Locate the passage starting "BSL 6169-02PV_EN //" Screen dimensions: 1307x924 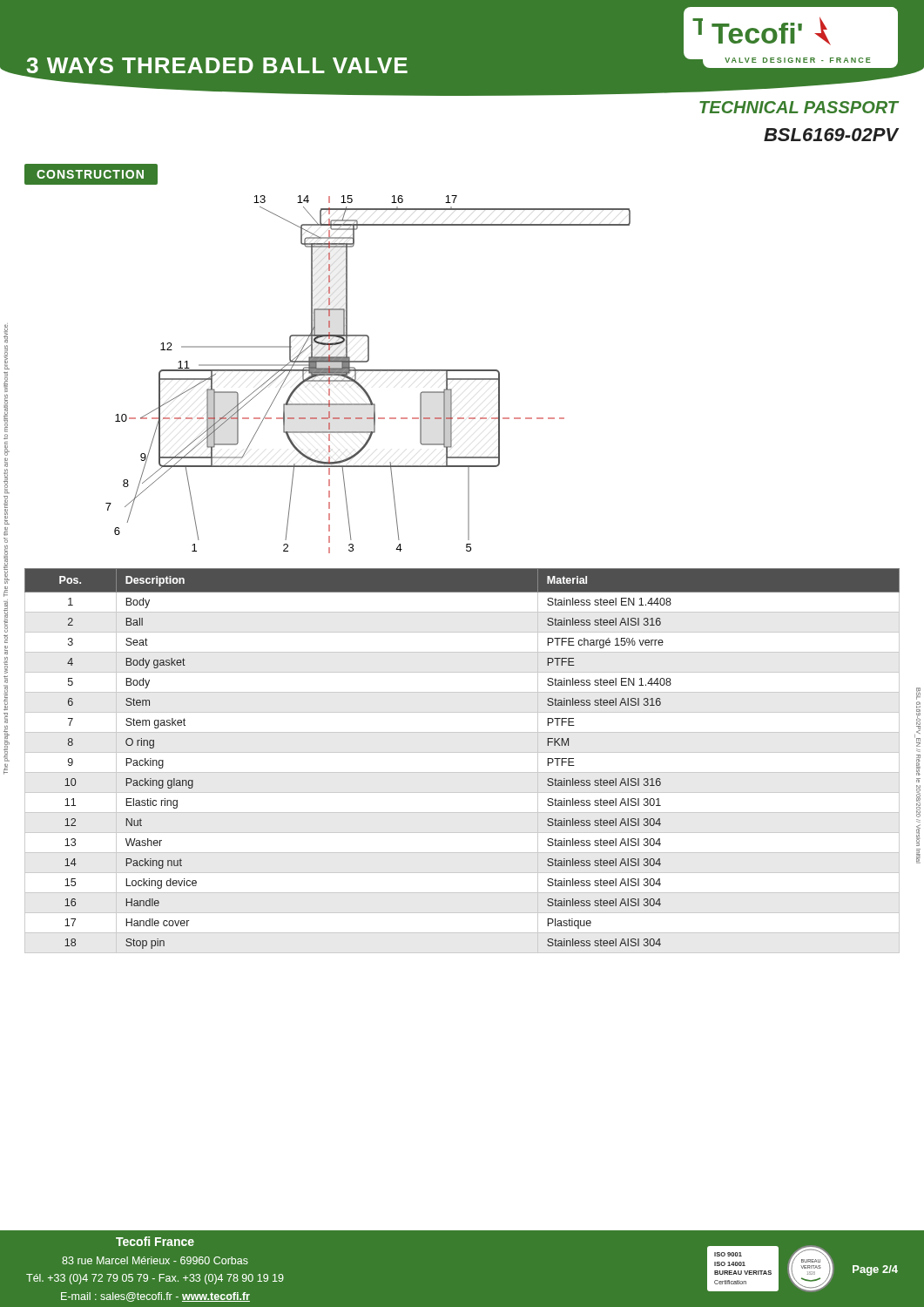point(918,775)
